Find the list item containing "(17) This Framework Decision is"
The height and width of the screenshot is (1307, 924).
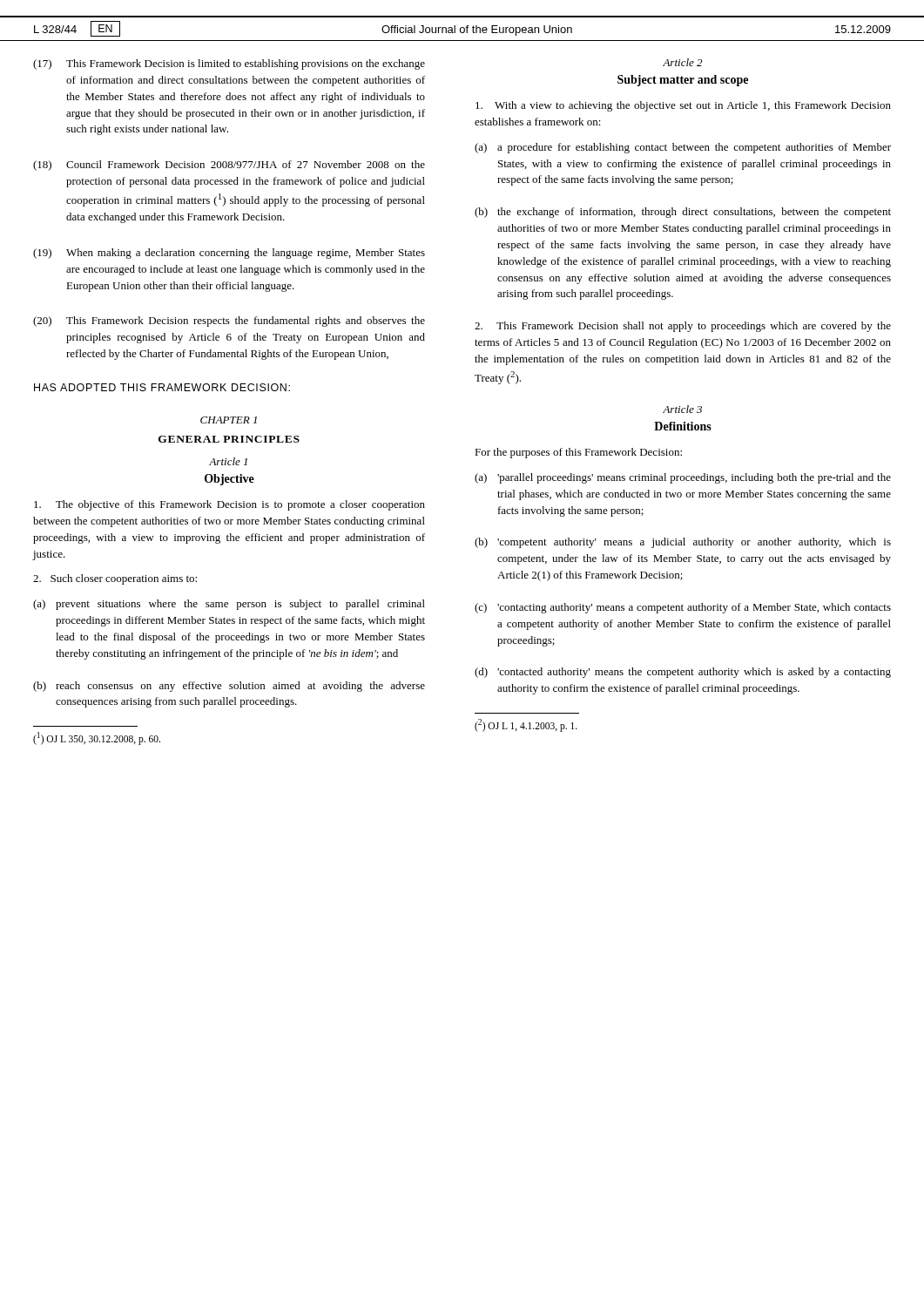point(229,97)
